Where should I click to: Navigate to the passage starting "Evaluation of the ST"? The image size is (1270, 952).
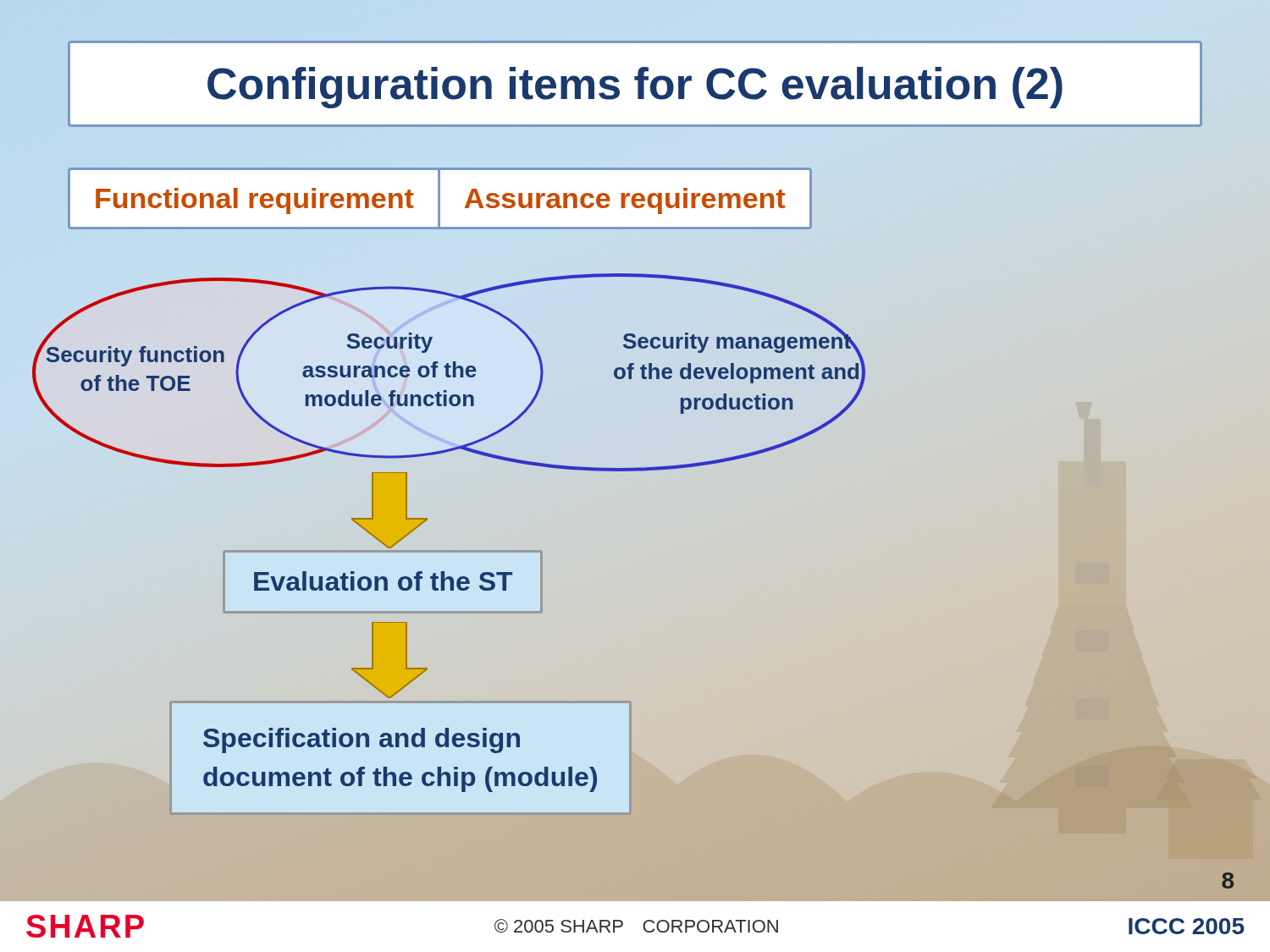383,582
